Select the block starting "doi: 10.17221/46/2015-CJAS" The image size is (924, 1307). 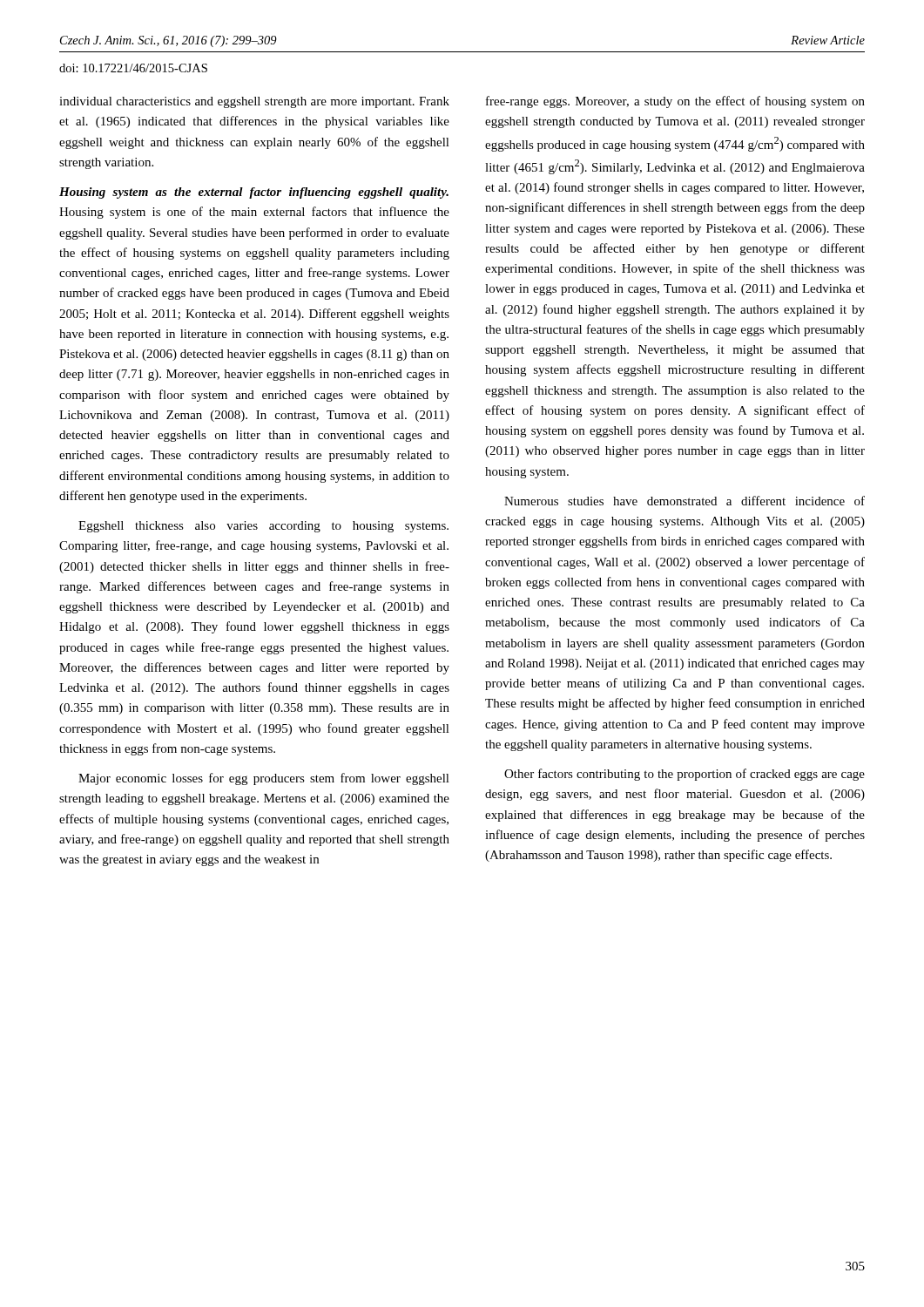(x=134, y=68)
